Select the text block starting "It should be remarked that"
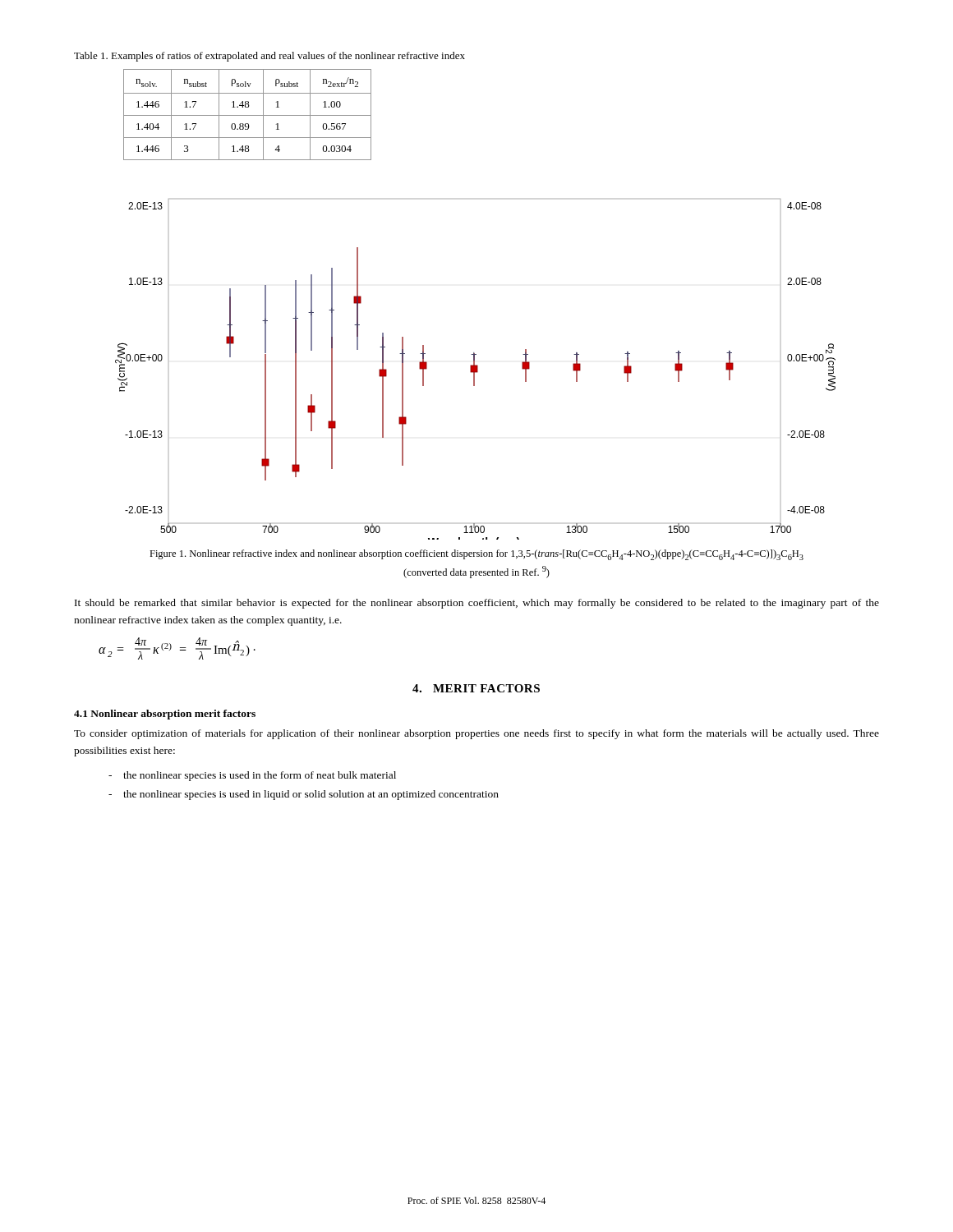Viewport: 953px width, 1232px height. 476,611
